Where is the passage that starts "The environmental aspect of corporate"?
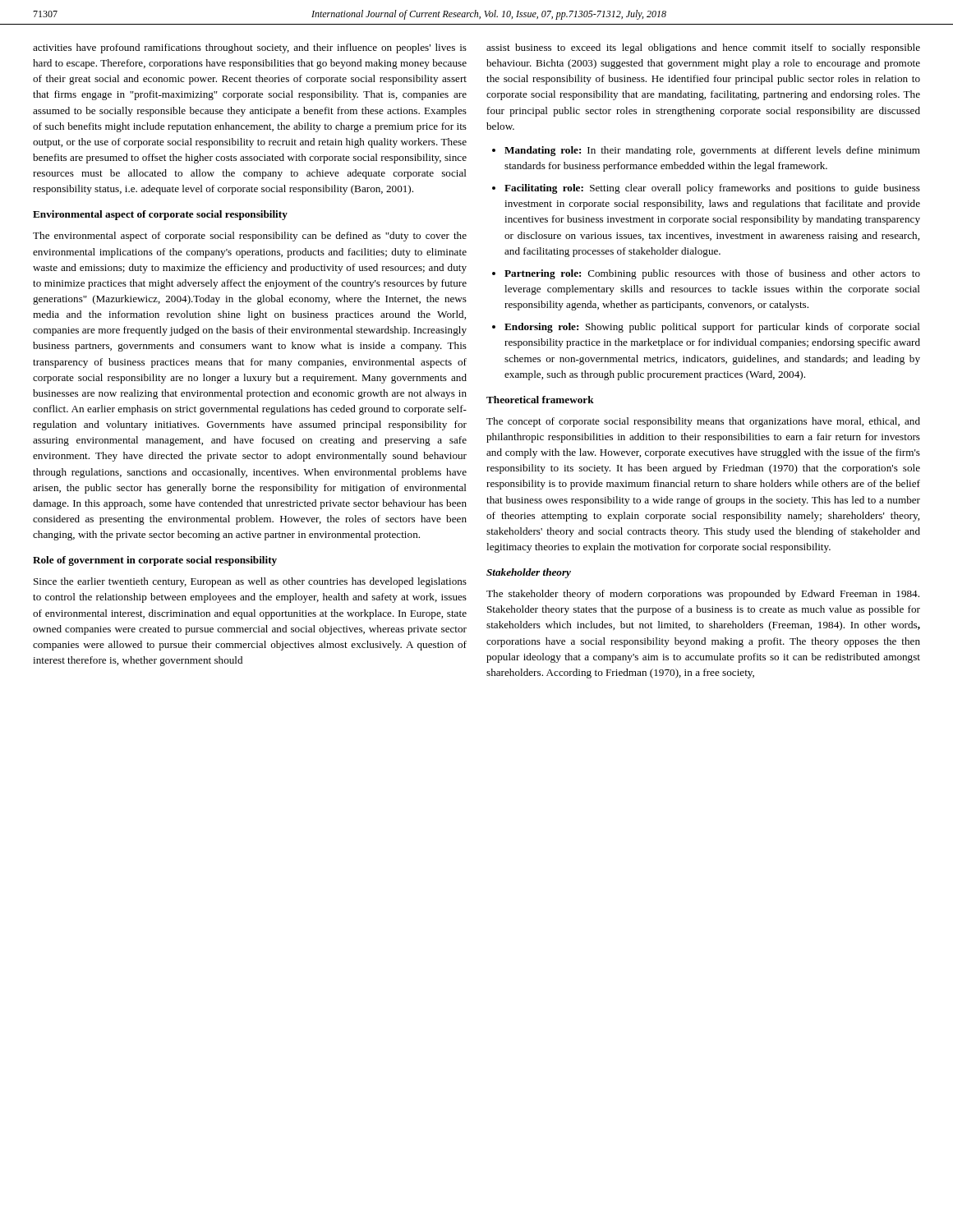 coord(250,385)
